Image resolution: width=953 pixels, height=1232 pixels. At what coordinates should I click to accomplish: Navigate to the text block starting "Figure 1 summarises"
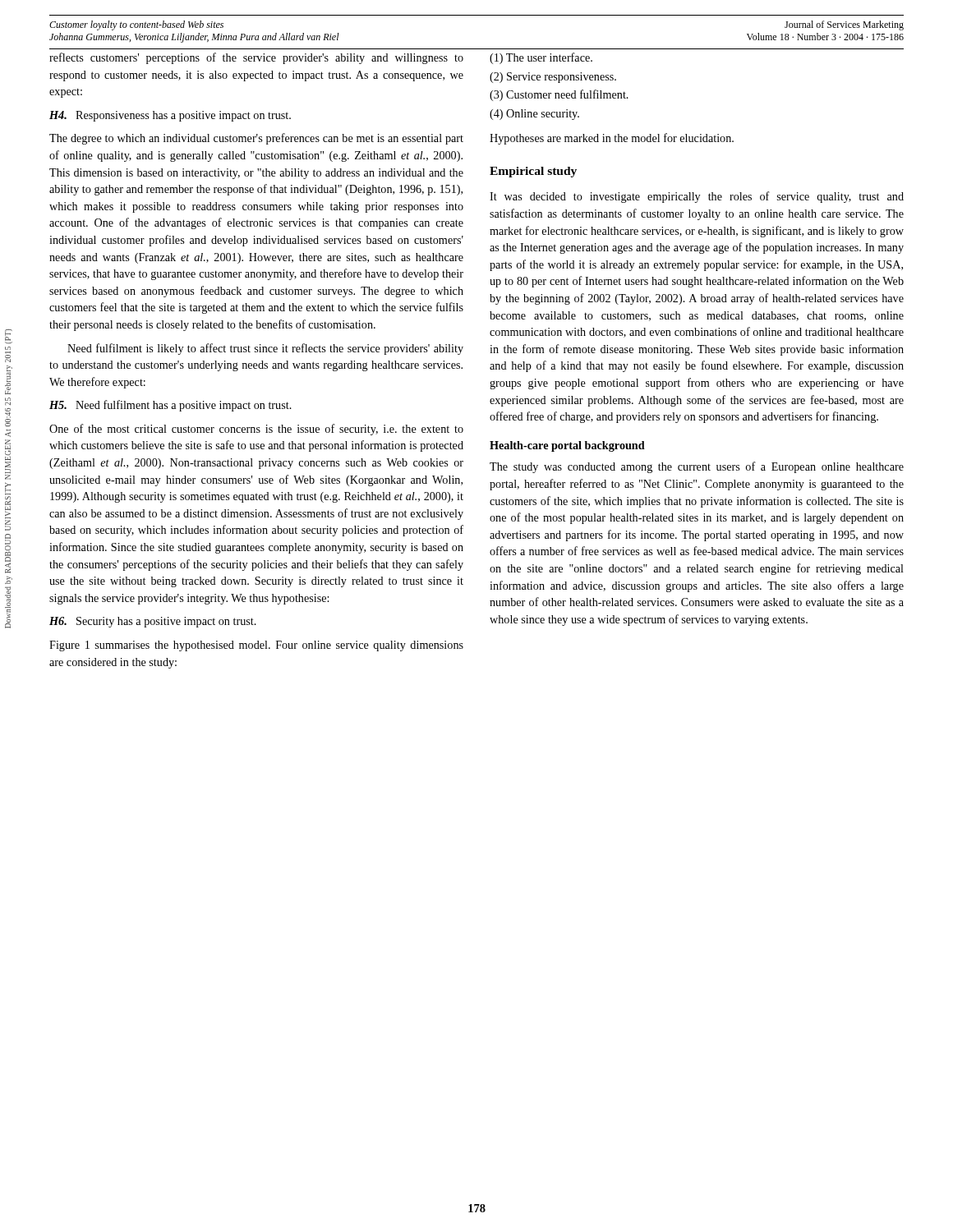pyautogui.click(x=256, y=653)
